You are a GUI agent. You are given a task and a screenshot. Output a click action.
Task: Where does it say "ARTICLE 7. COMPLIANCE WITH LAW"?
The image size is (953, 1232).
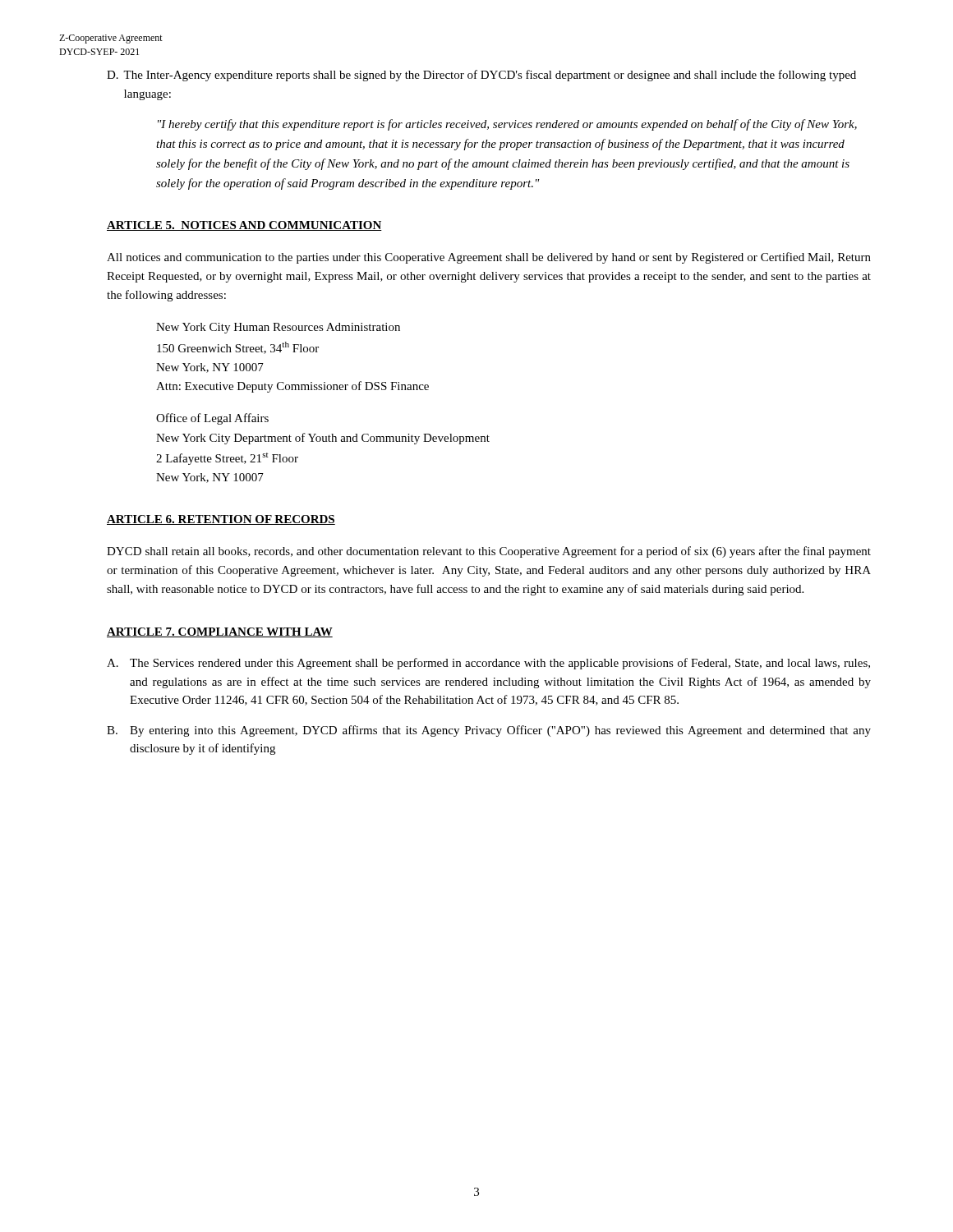point(220,631)
